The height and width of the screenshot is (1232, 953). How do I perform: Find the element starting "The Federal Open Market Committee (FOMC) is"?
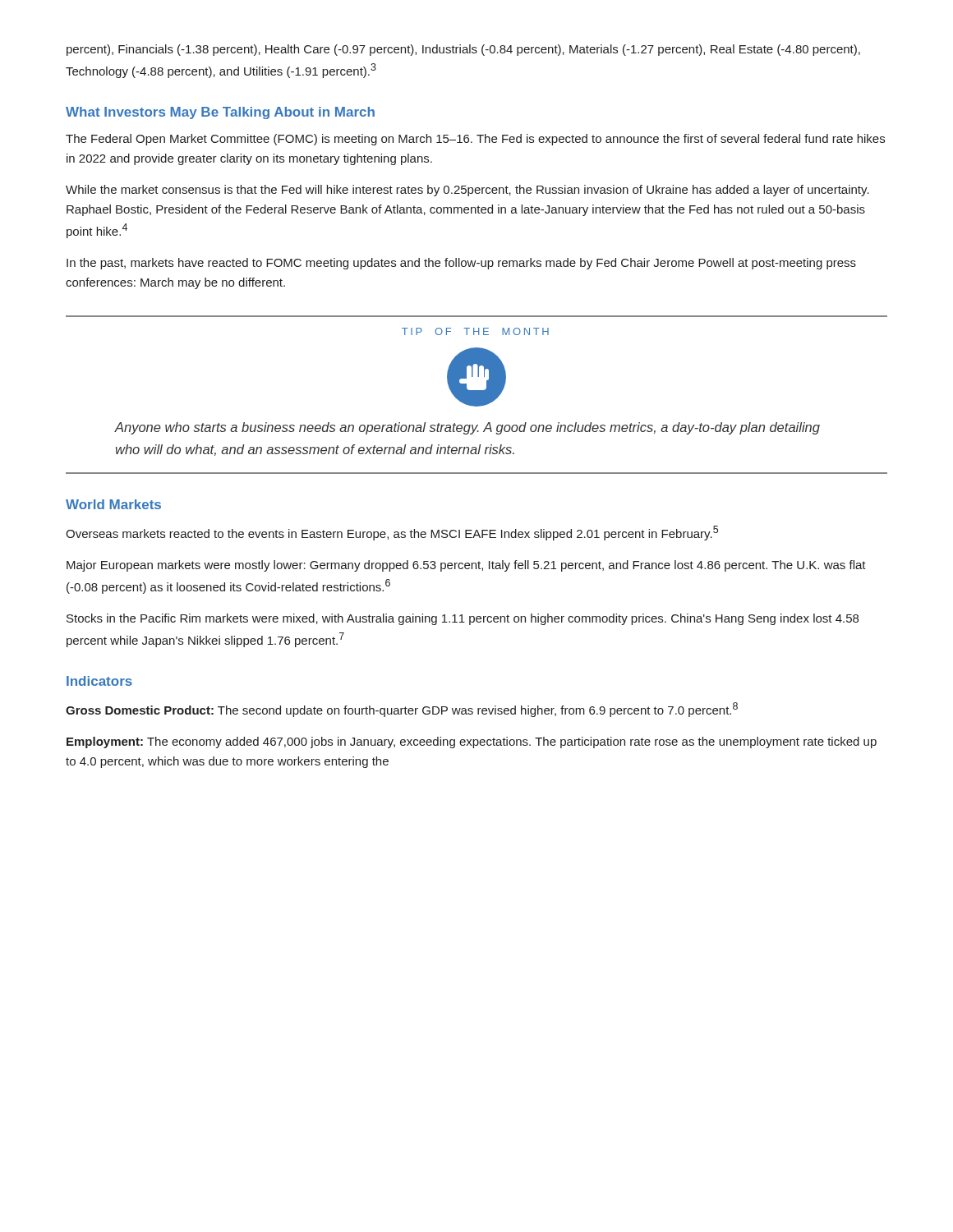point(476,148)
